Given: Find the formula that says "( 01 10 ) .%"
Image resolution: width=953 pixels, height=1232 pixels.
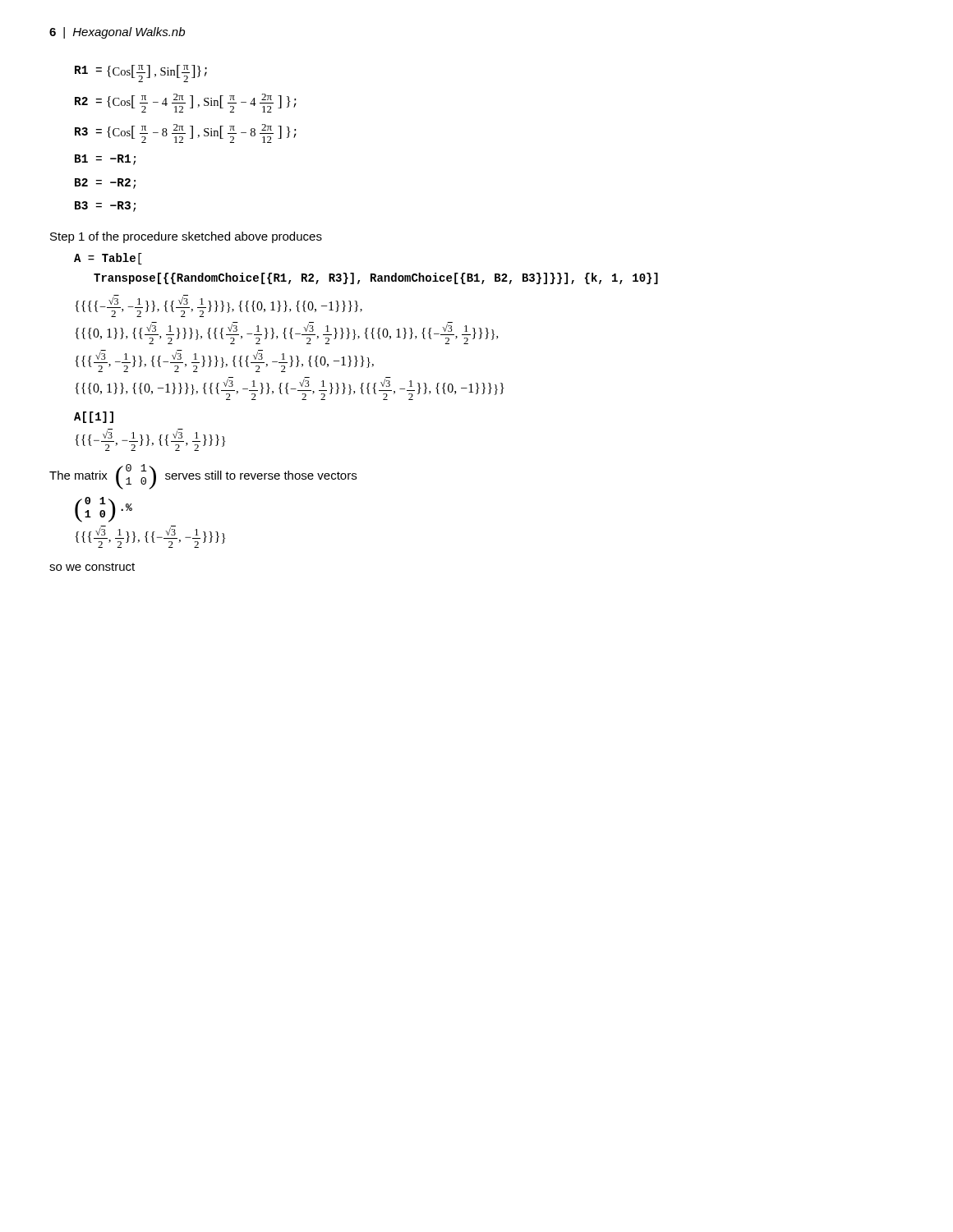Looking at the screenshot, I should [x=103, y=508].
